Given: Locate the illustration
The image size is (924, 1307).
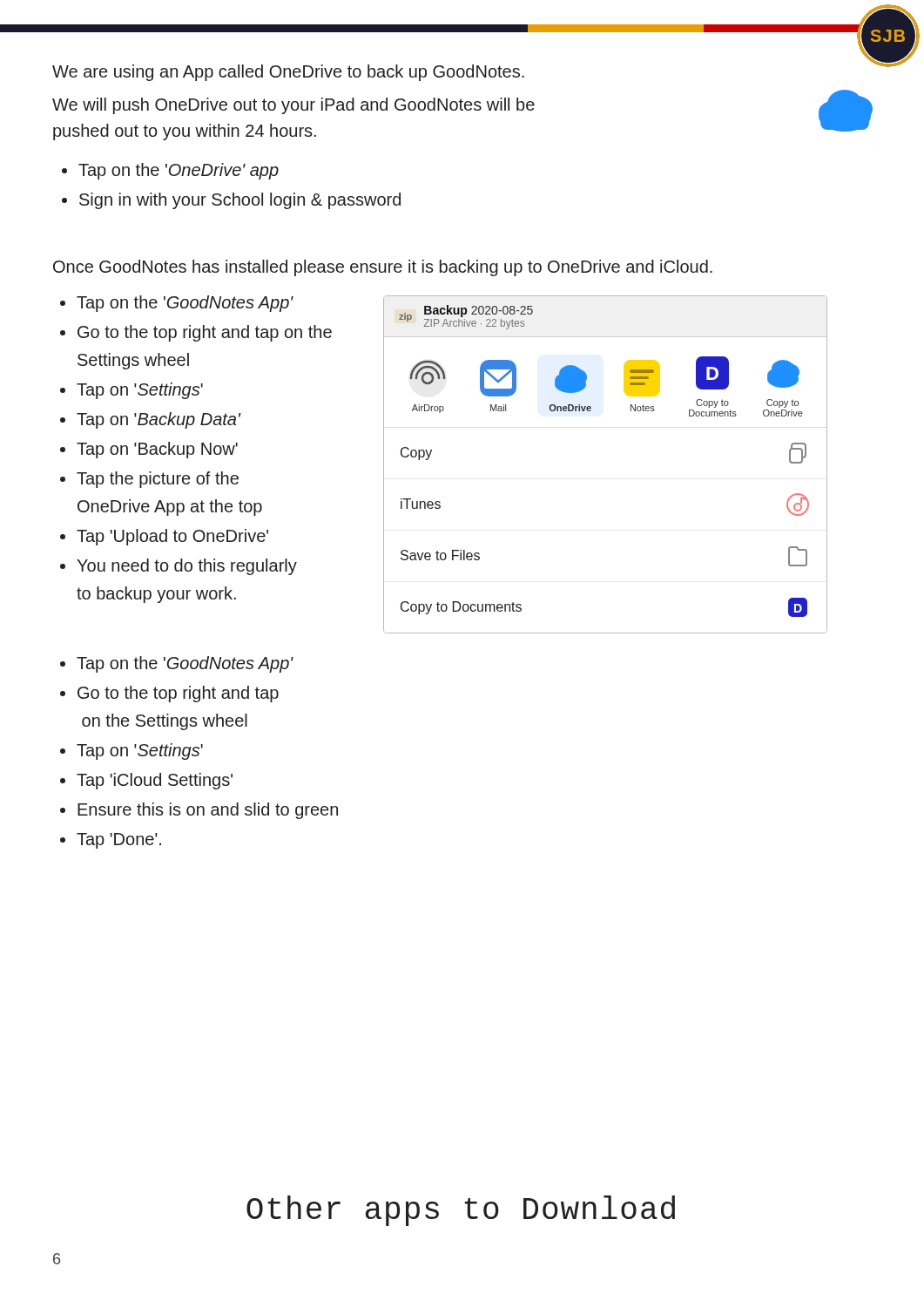Looking at the screenshot, I should tap(845, 110).
